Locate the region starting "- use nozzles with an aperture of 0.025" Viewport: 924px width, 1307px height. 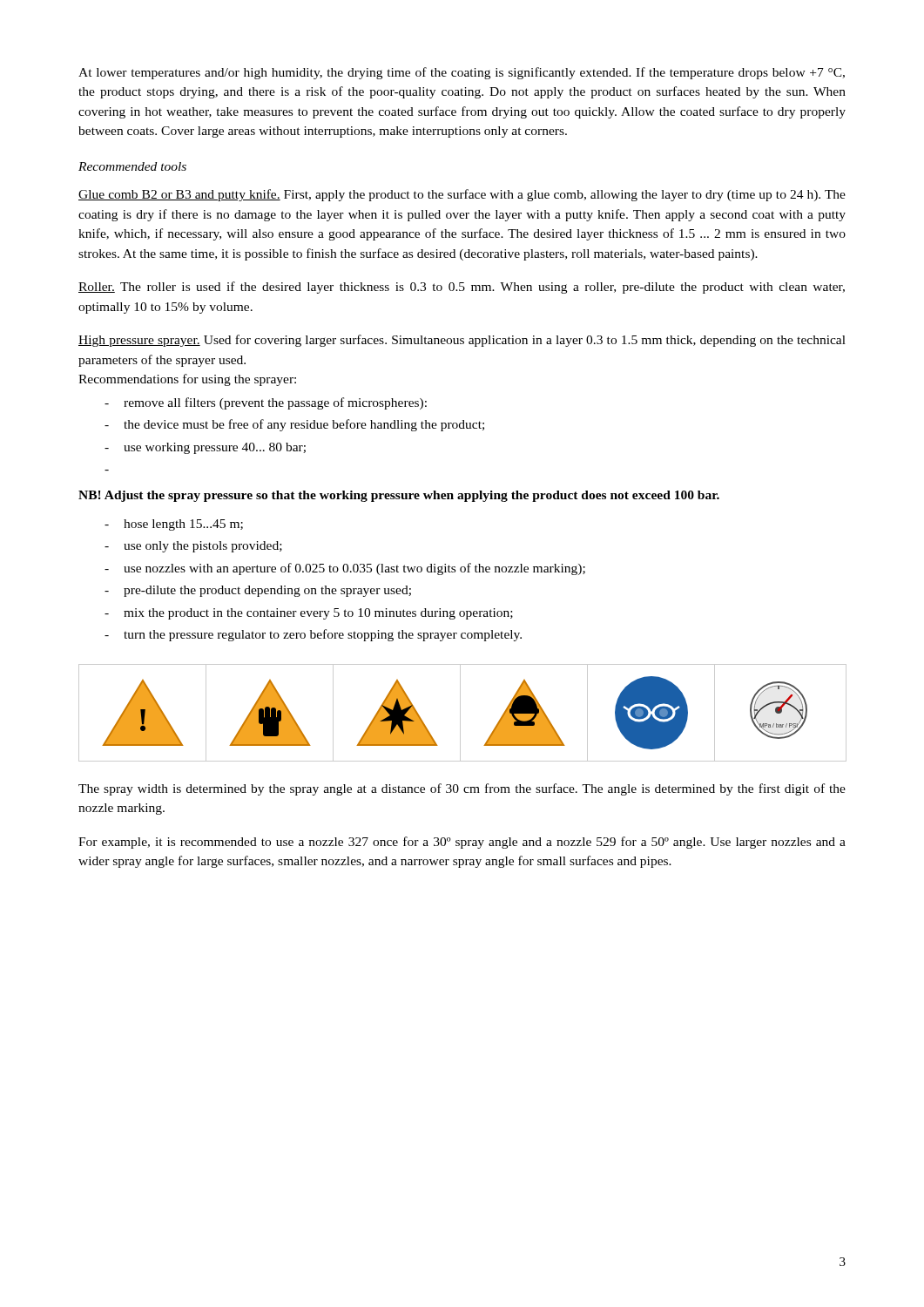pyautogui.click(x=345, y=568)
